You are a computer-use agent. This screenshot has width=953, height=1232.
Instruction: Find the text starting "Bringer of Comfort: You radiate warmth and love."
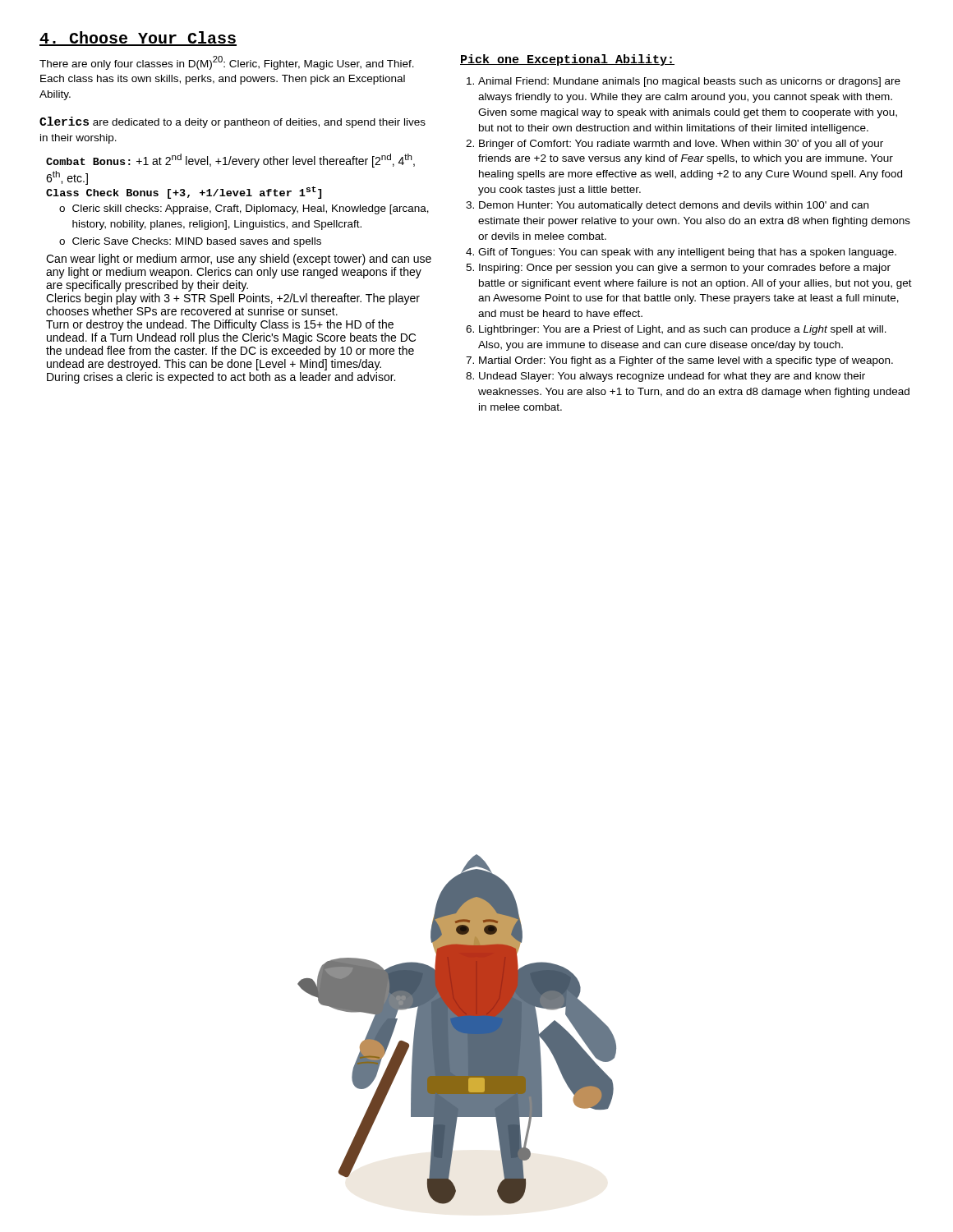tap(696, 167)
